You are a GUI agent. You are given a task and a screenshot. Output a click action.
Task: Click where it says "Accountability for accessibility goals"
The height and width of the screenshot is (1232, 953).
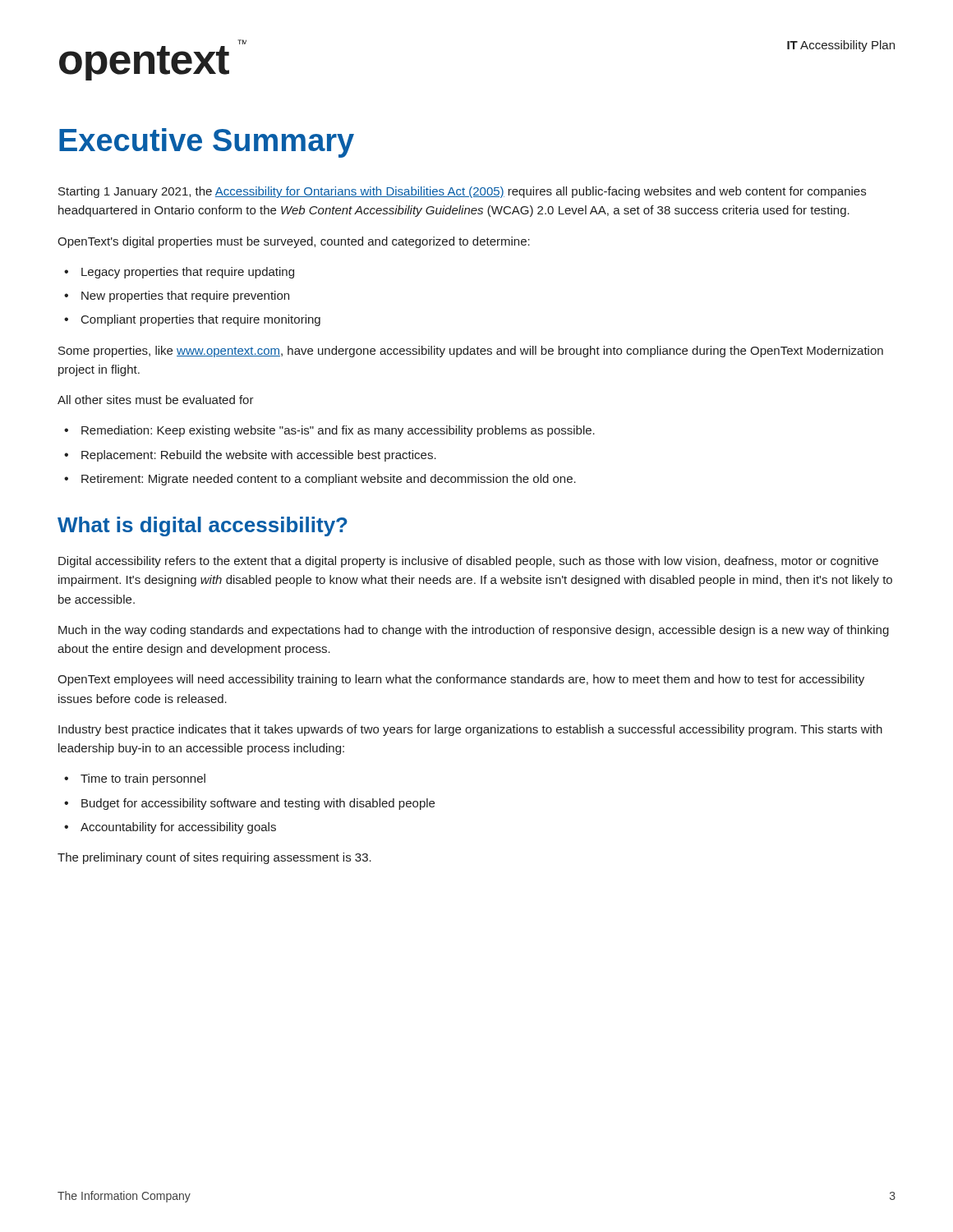178,826
